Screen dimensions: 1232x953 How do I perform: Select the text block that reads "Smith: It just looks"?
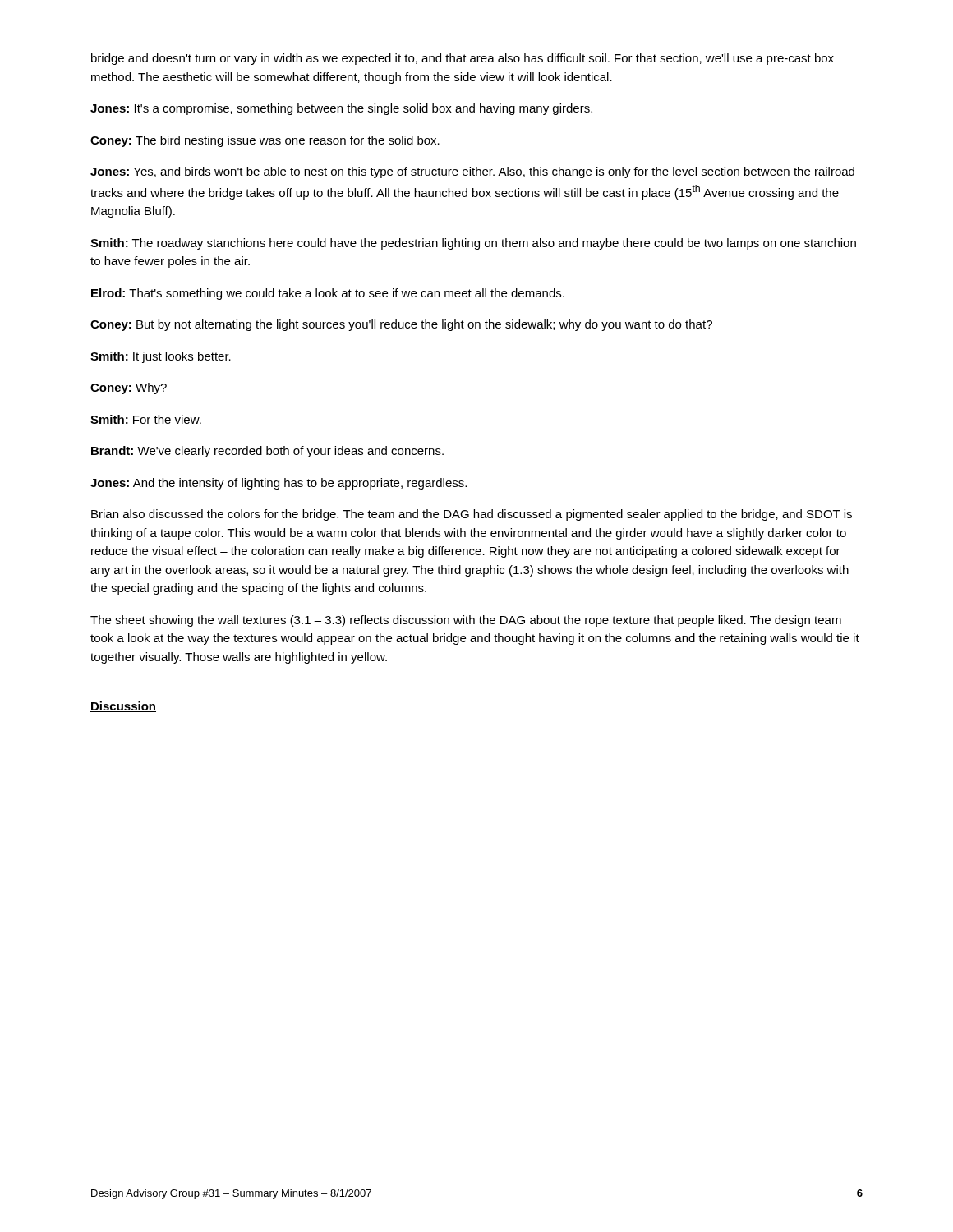pyautogui.click(x=161, y=356)
